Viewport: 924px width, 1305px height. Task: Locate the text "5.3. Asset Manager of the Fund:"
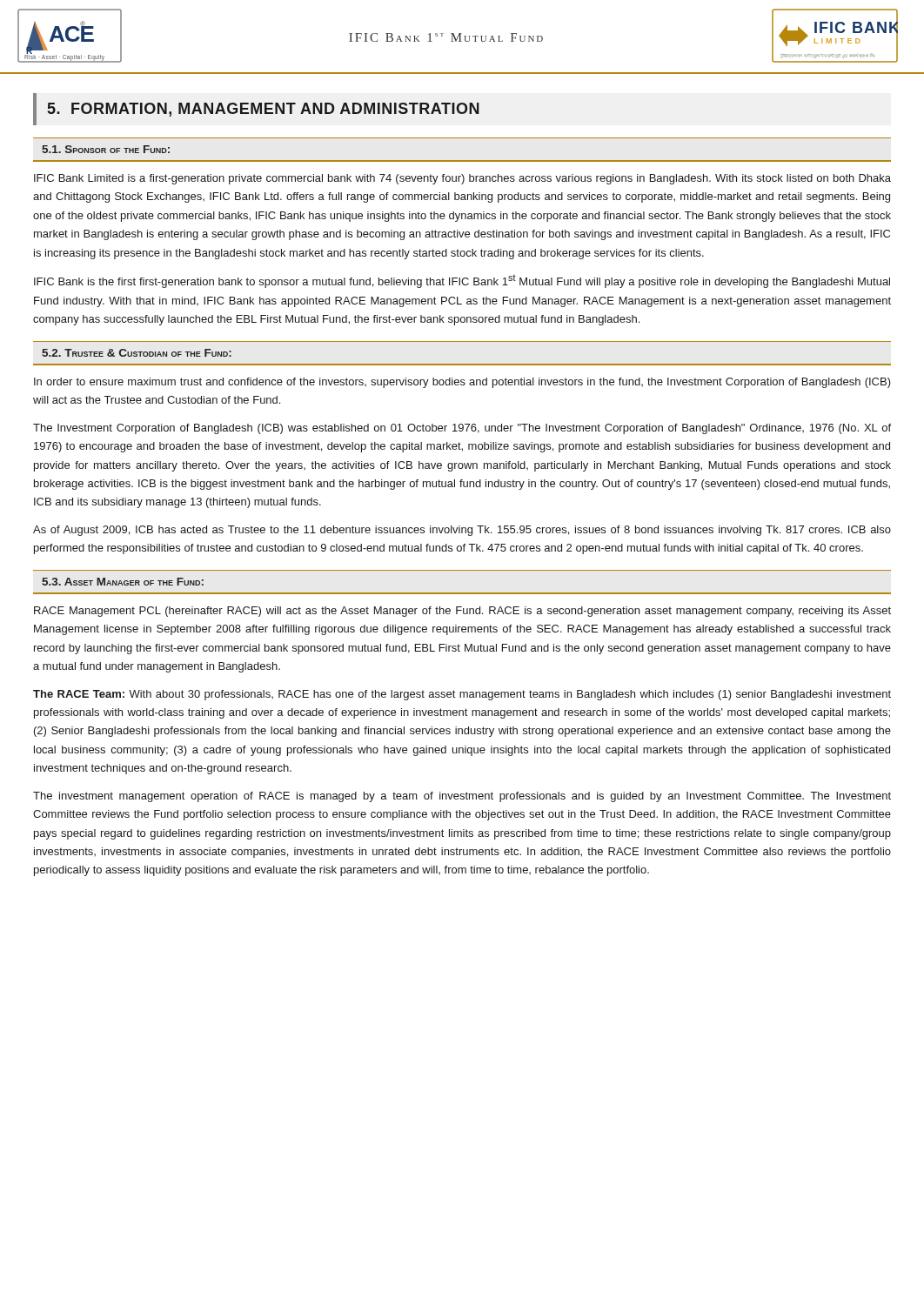point(462,582)
